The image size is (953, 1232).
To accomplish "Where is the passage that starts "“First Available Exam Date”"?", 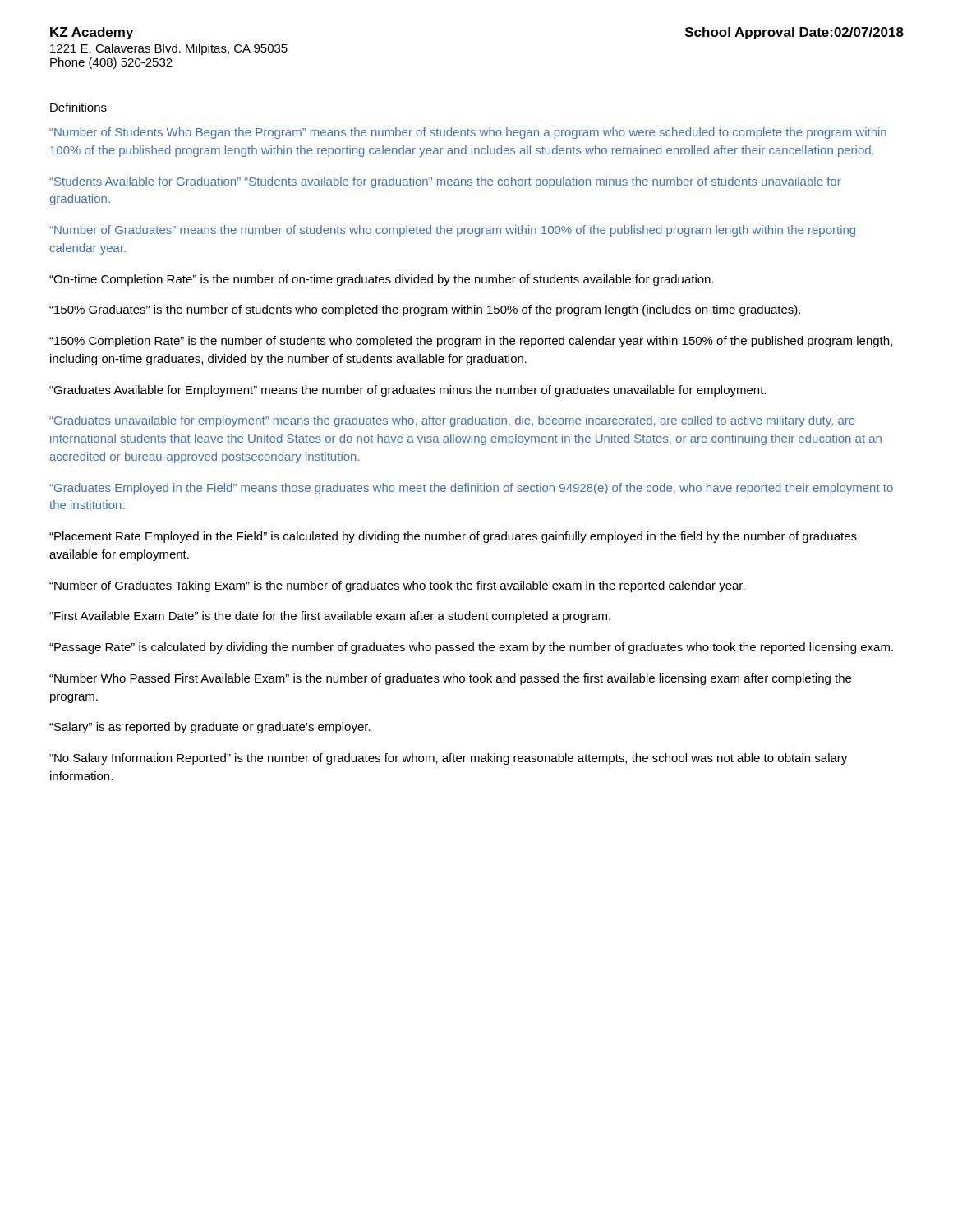I will [x=330, y=616].
